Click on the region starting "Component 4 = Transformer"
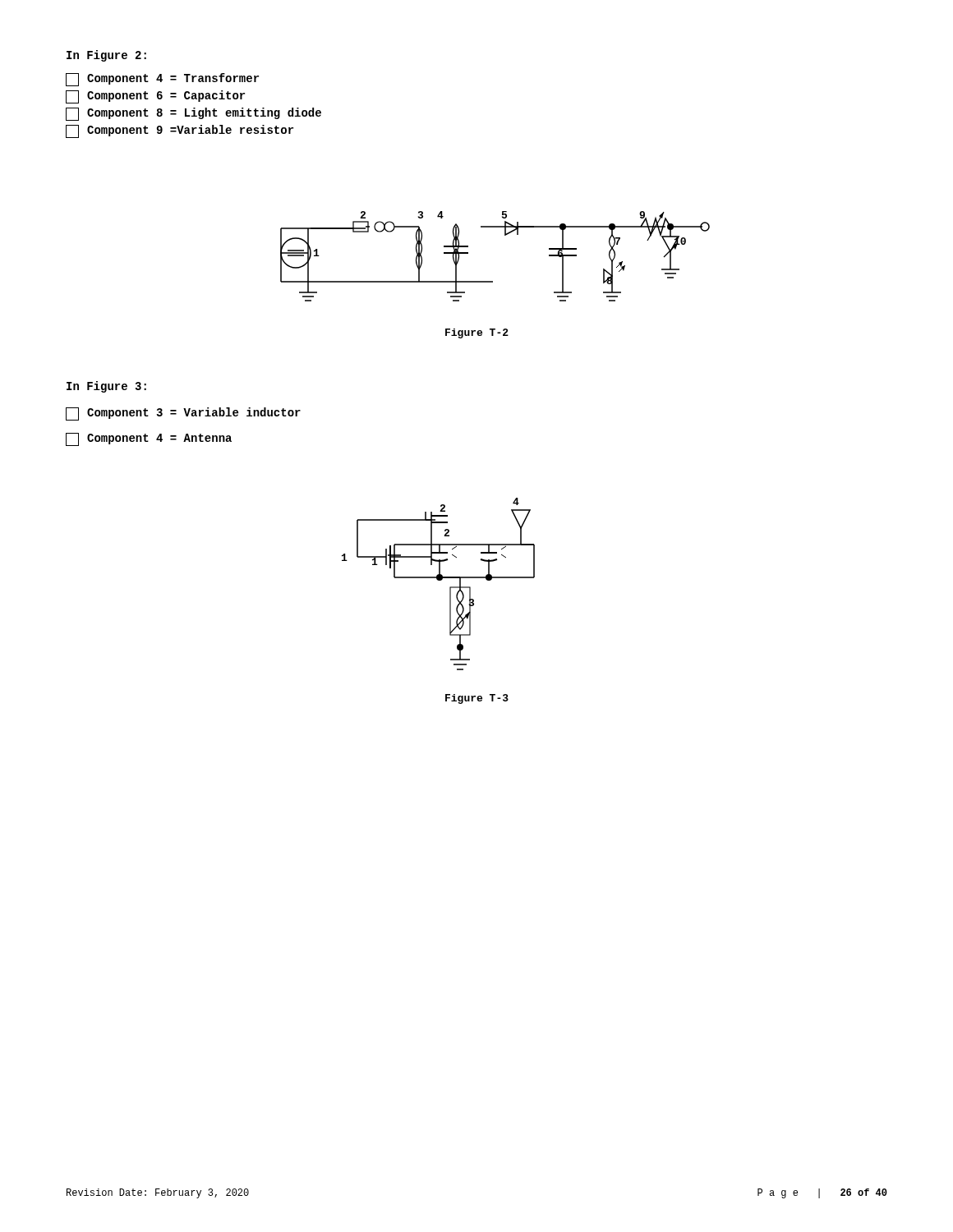The image size is (953, 1232). tap(163, 79)
